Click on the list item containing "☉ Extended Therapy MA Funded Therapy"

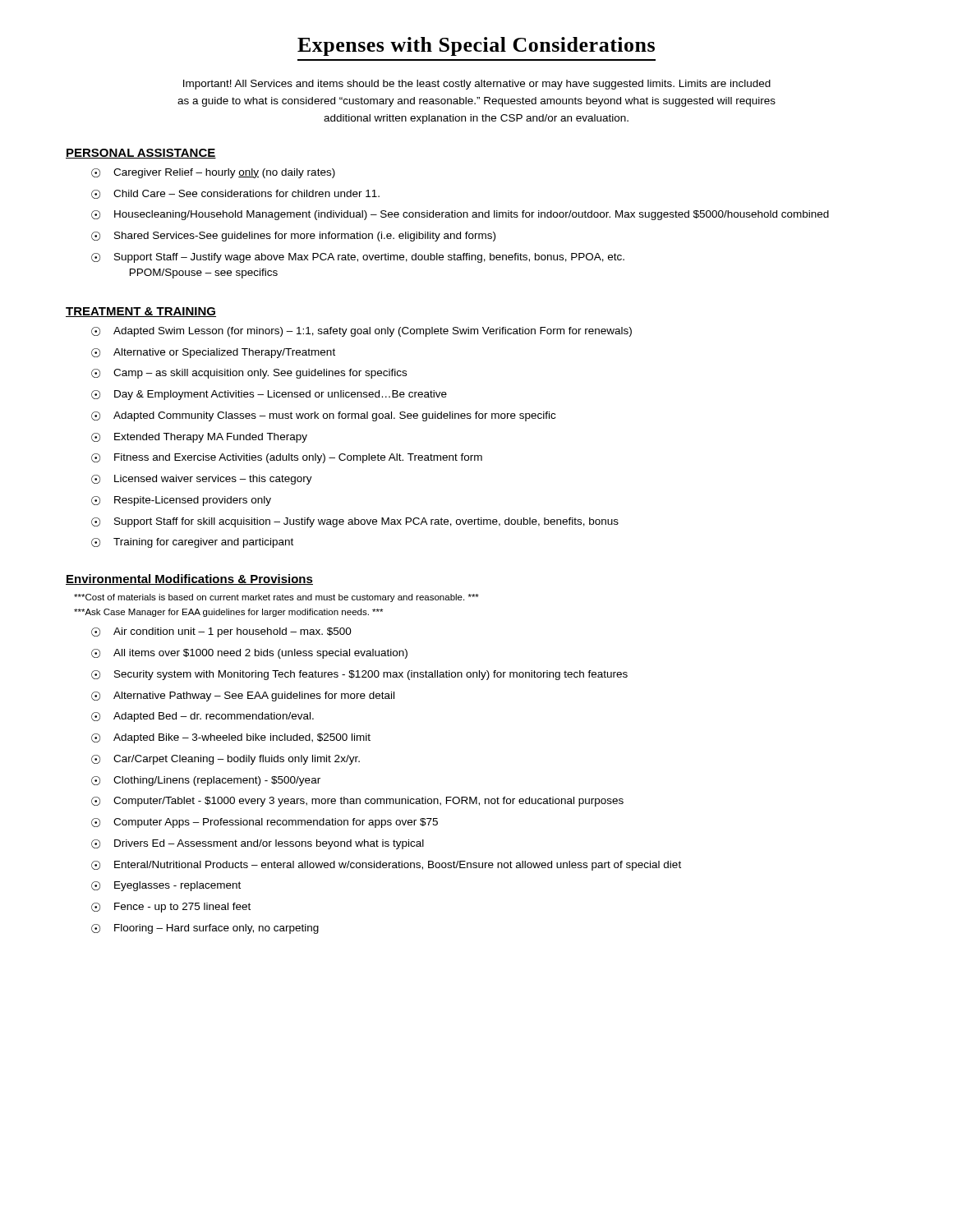(x=199, y=438)
